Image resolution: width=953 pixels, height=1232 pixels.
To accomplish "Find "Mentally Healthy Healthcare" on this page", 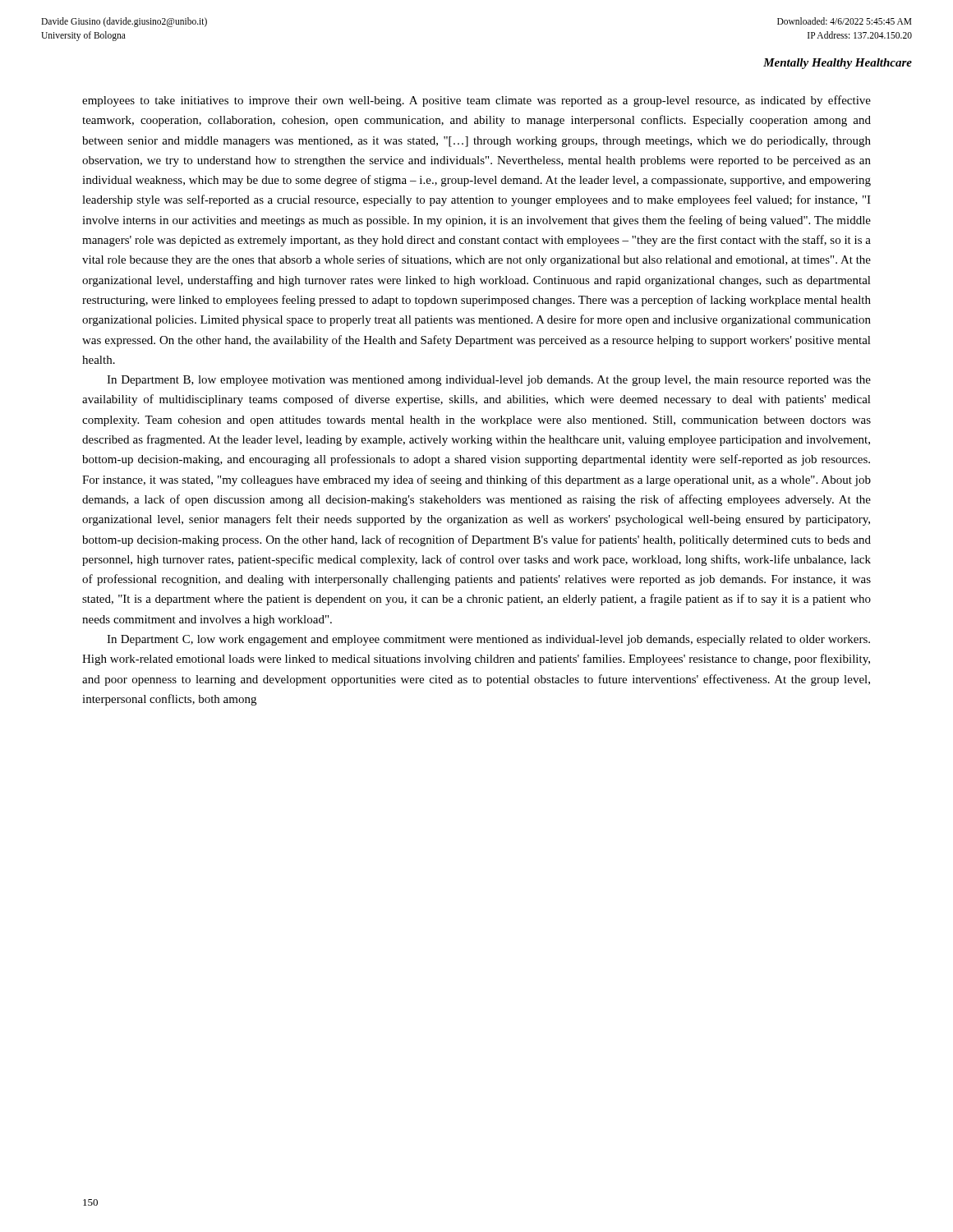I will (x=838, y=62).
